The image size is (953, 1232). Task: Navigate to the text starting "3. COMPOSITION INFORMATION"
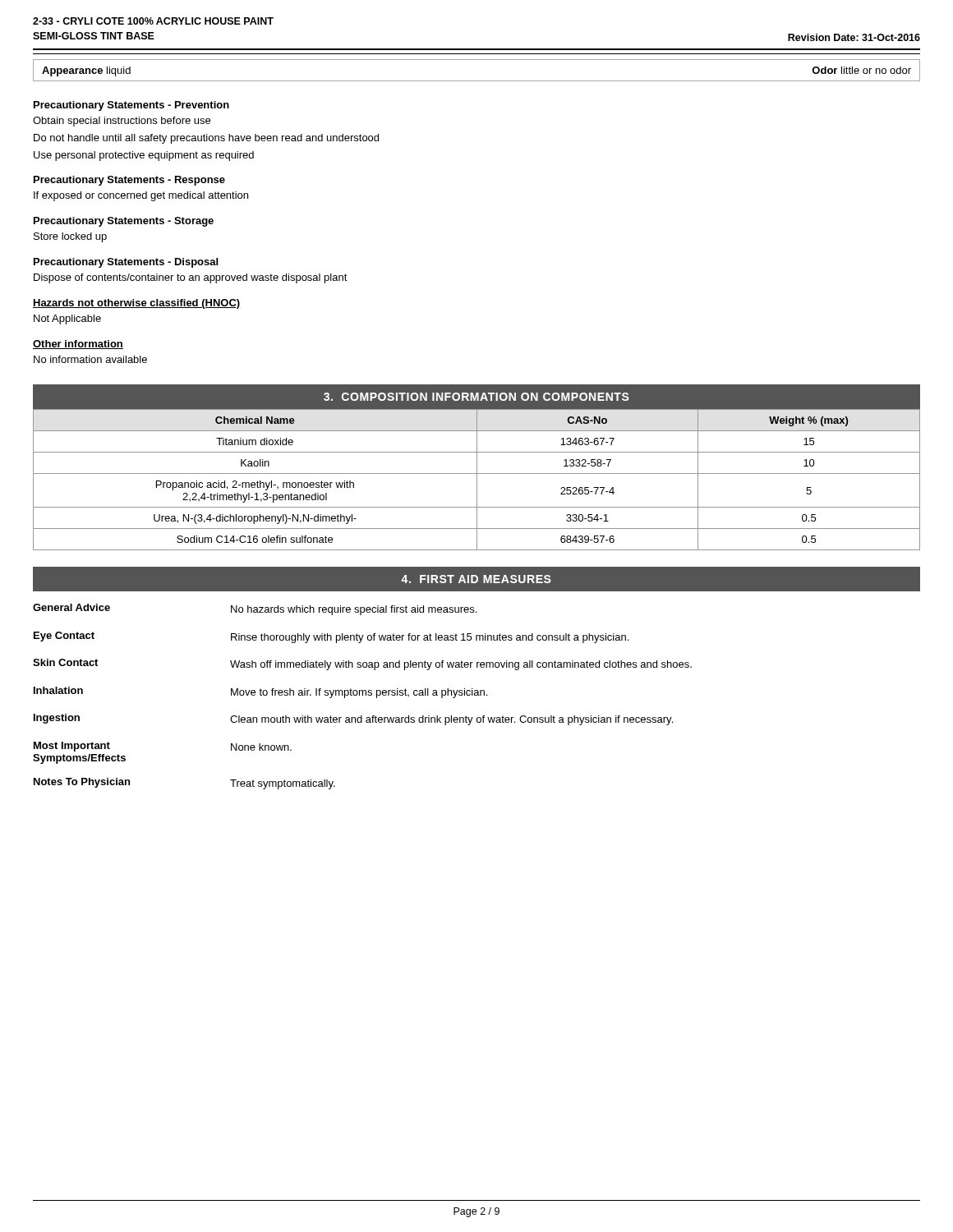[476, 397]
